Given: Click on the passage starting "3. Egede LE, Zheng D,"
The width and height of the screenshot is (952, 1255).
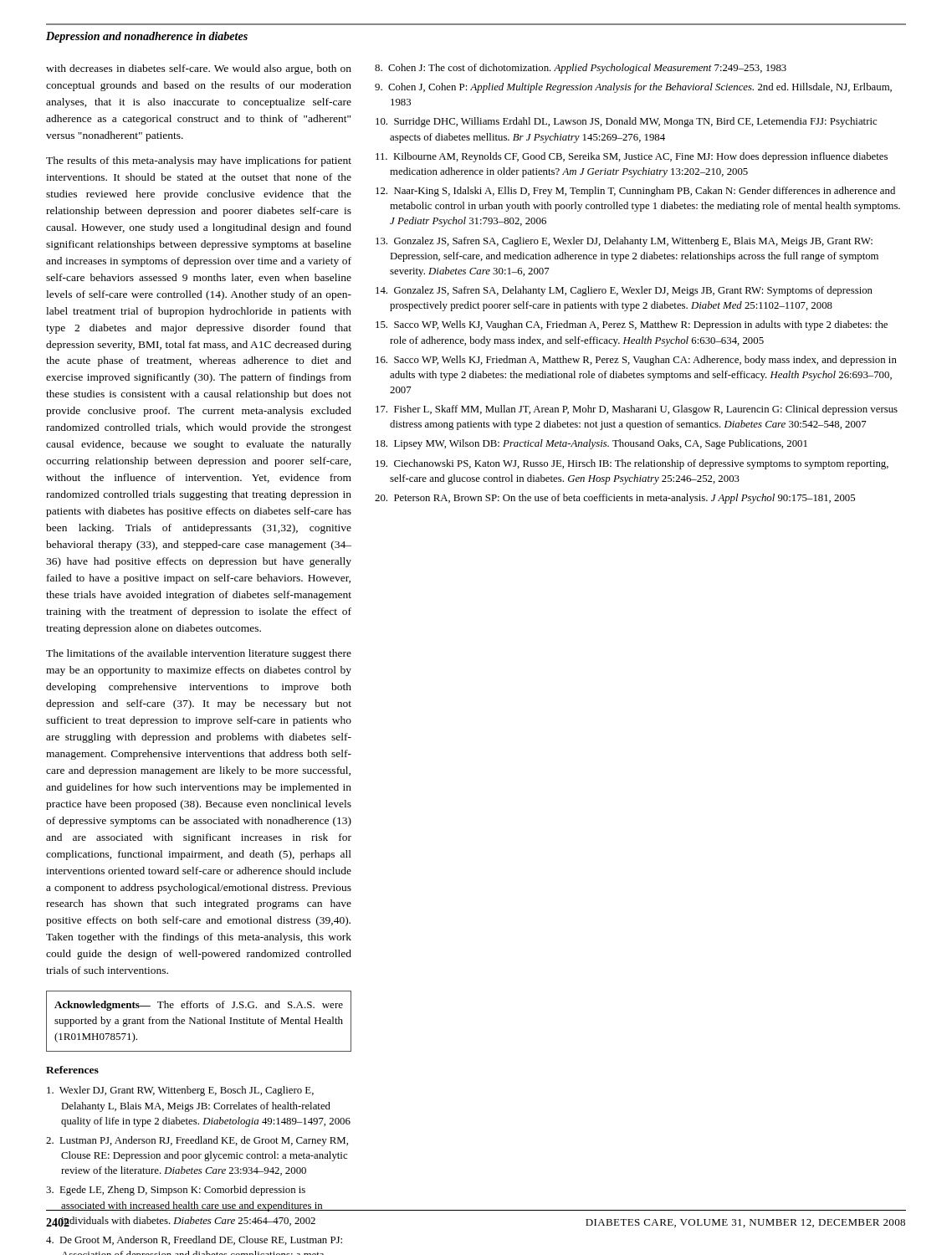Looking at the screenshot, I should [x=184, y=1205].
